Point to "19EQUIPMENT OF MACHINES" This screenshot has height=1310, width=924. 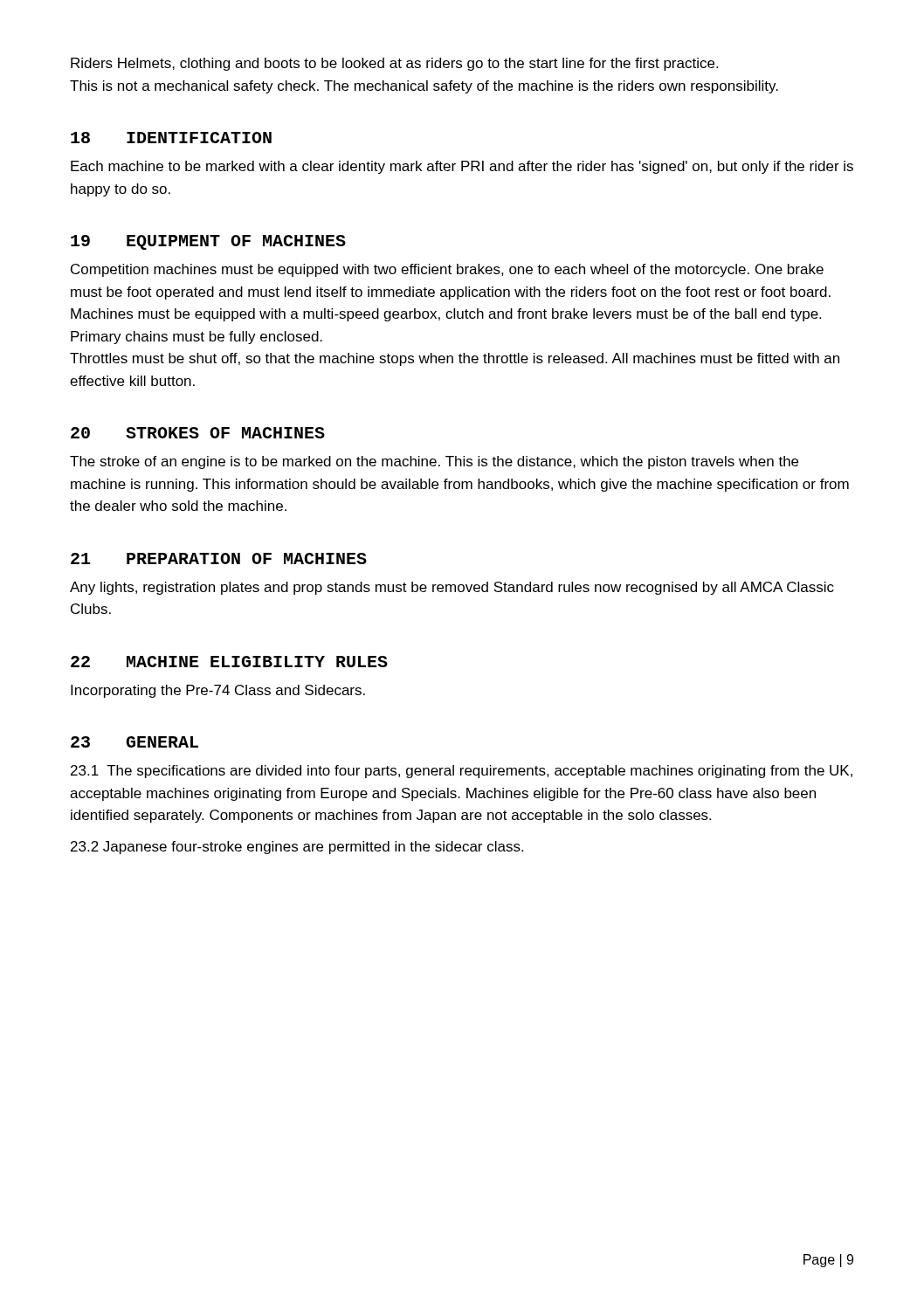point(208,241)
